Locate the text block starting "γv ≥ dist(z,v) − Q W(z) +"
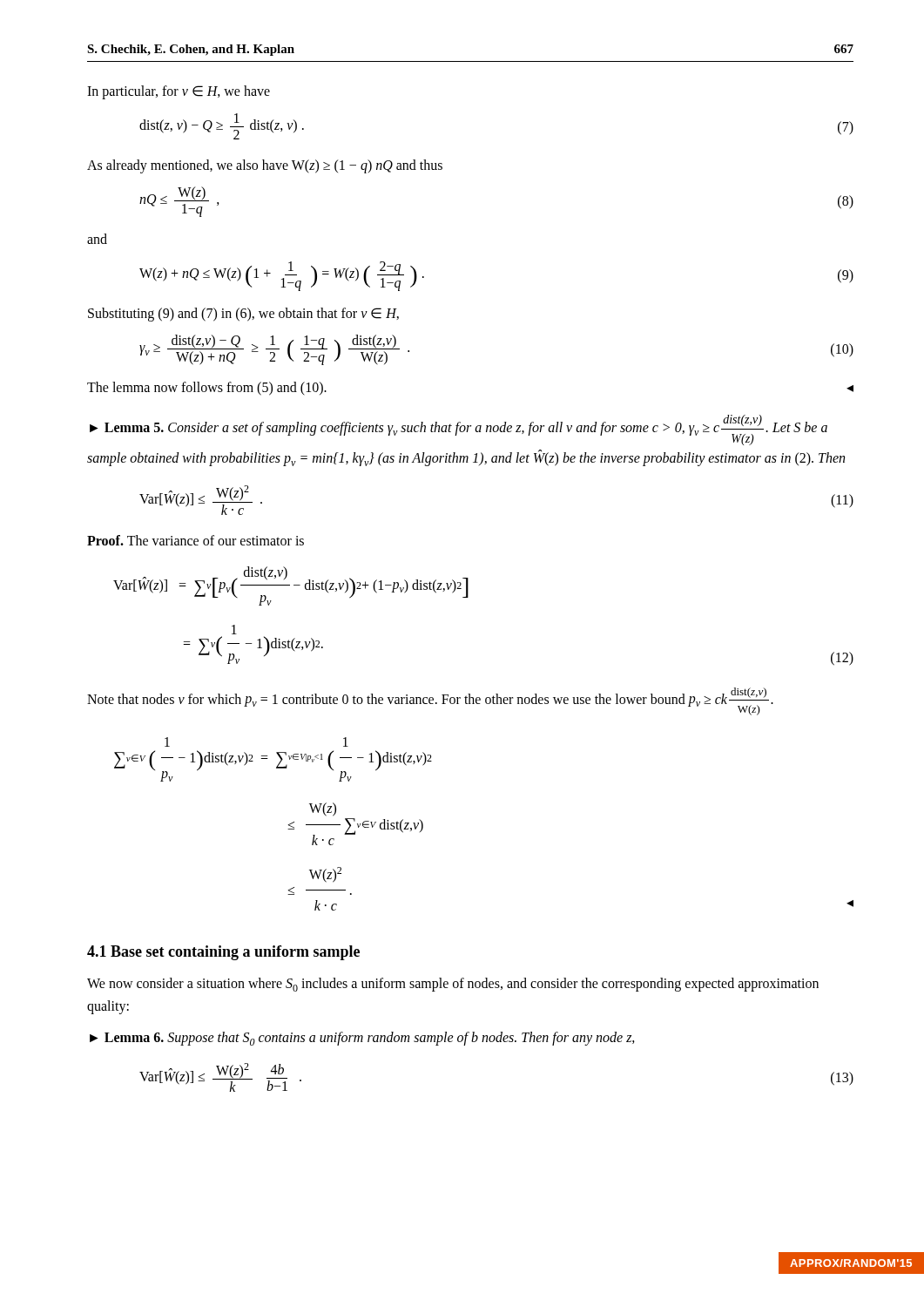Viewport: 924px width, 1307px height. tap(272, 349)
